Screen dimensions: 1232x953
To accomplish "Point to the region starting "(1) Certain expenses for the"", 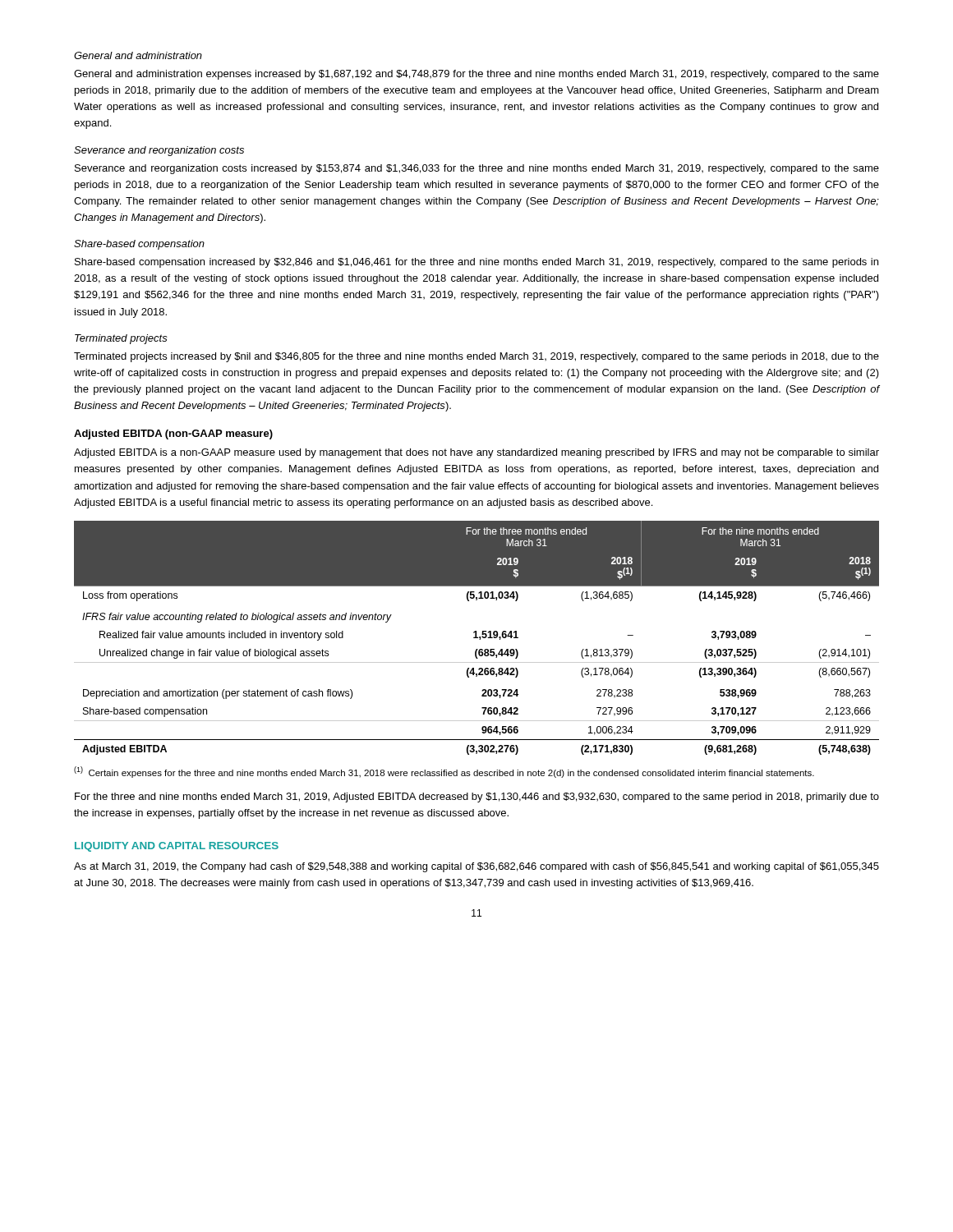I will 444,771.
